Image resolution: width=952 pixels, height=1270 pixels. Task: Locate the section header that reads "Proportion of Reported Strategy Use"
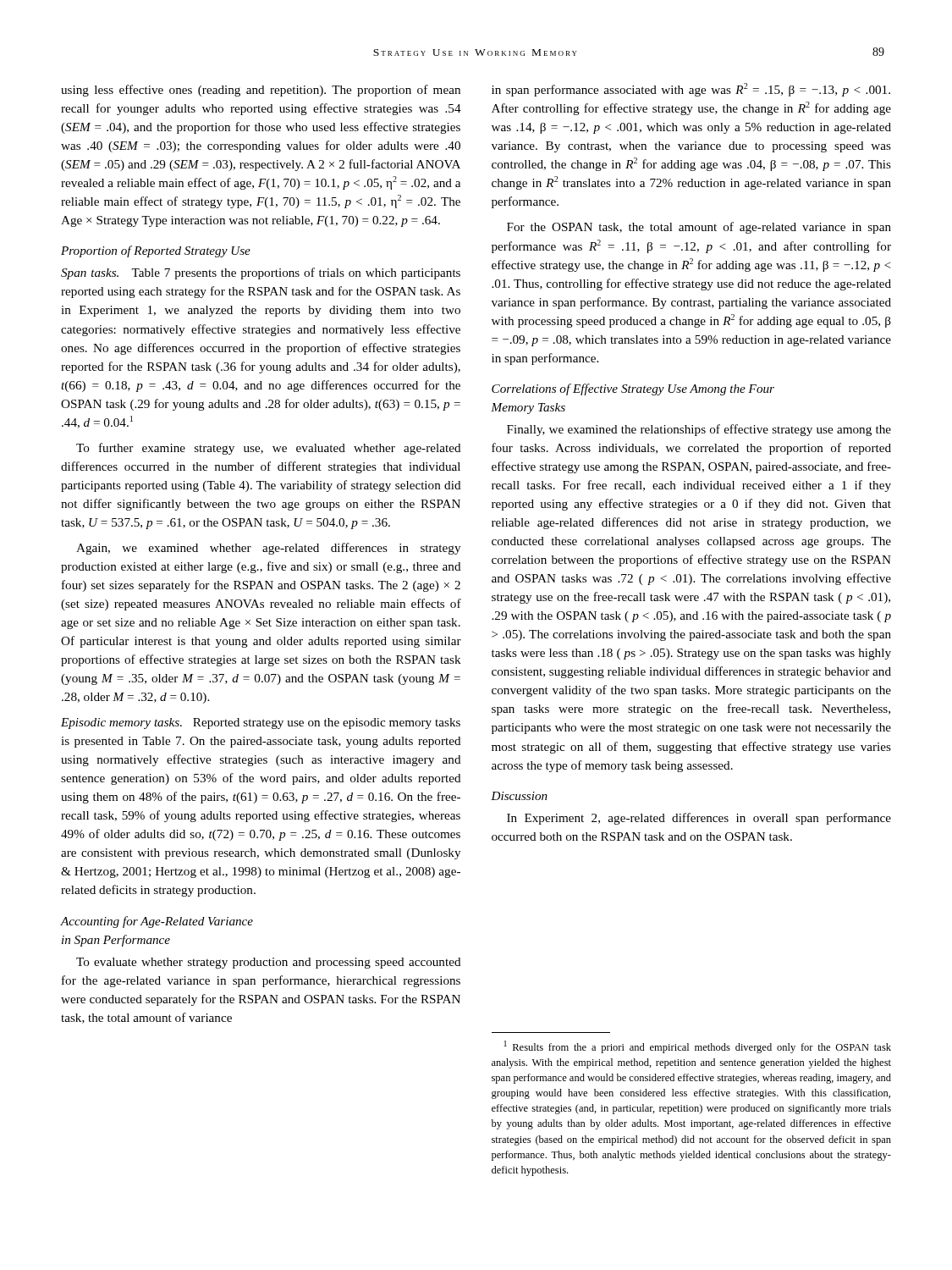261,251
